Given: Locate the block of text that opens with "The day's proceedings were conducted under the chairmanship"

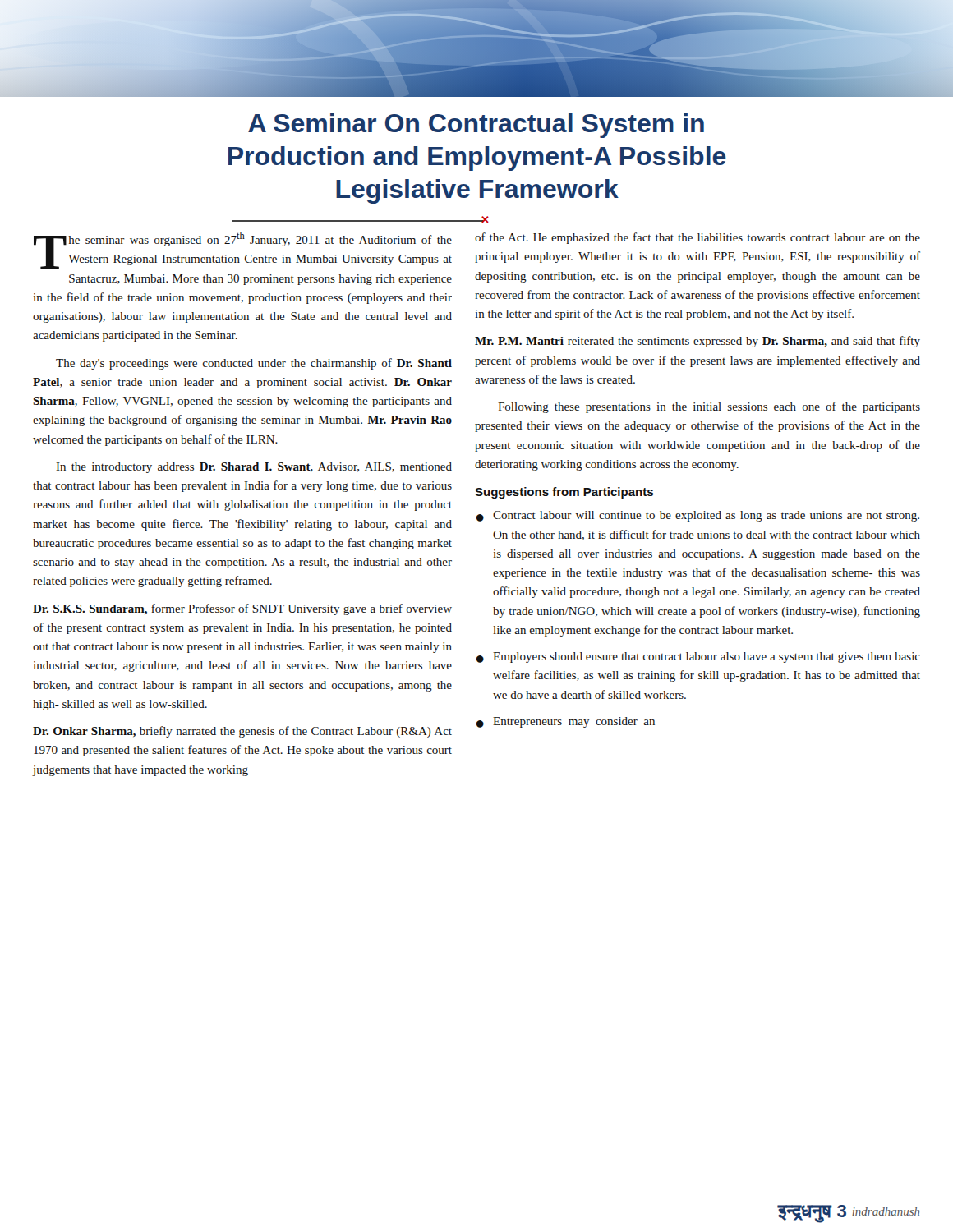Looking at the screenshot, I should [x=242, y=401].
